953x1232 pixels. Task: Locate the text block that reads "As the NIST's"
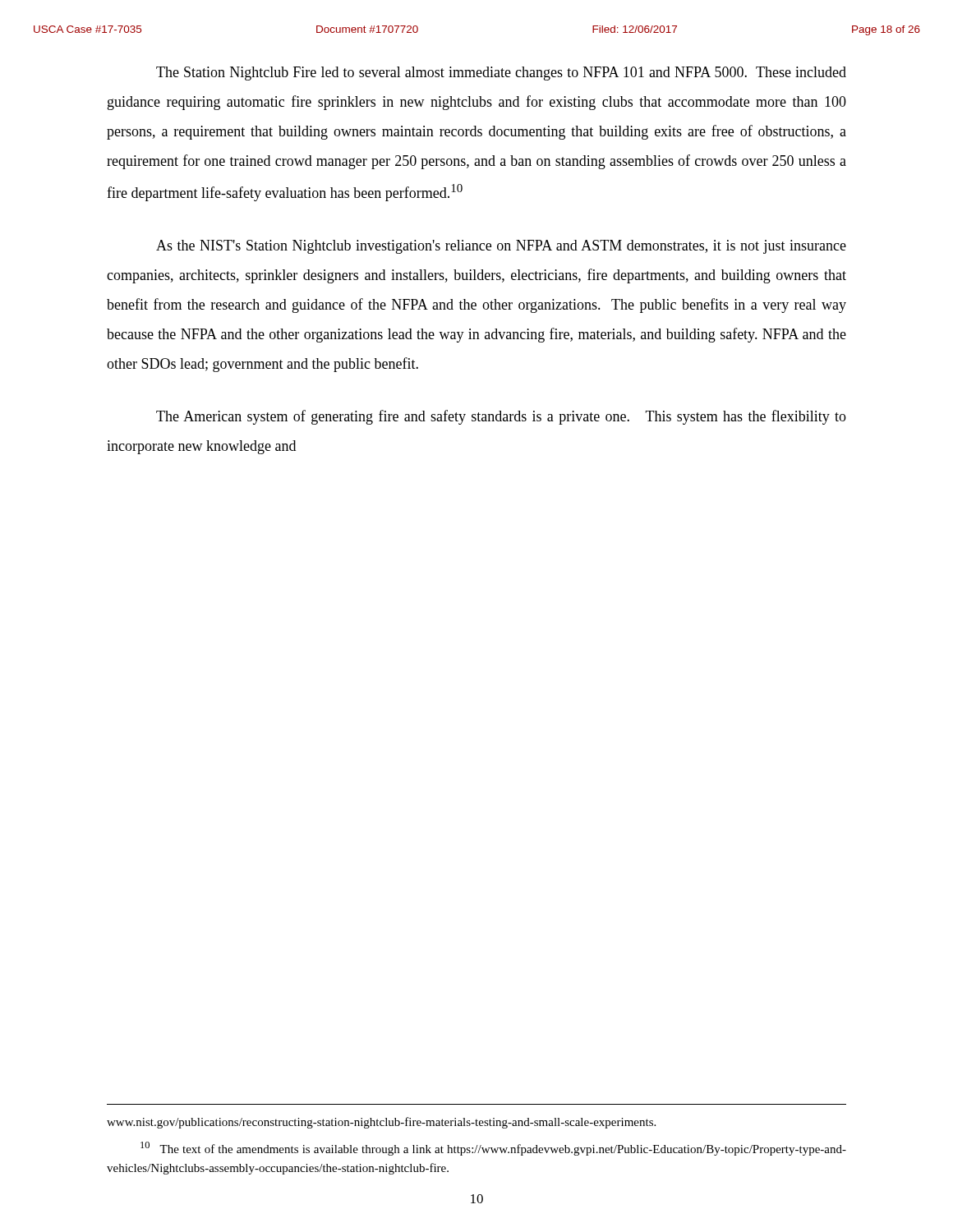(x=476, y=305)
